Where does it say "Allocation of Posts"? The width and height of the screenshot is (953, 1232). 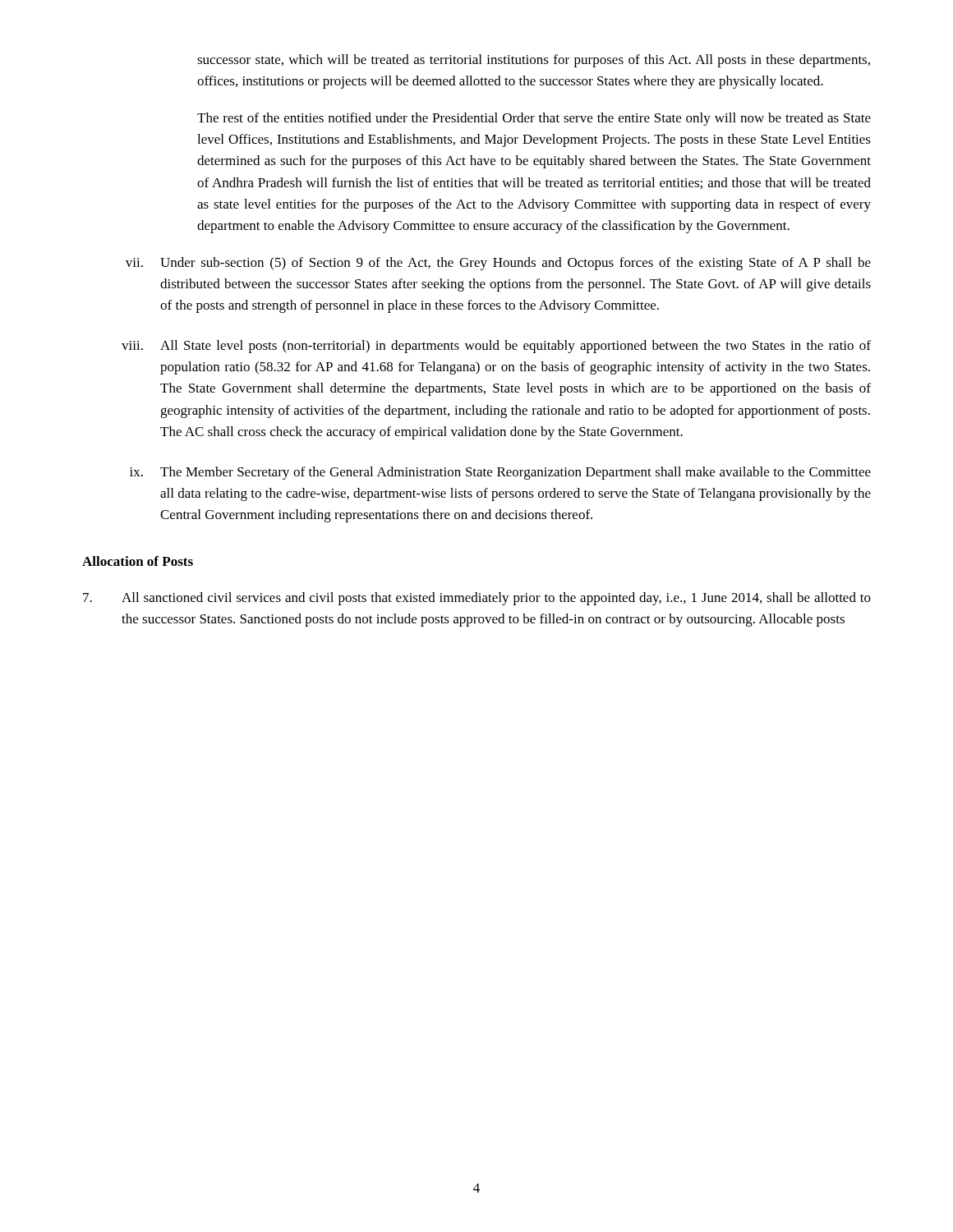pyautogui.click(x=138, y=561)
